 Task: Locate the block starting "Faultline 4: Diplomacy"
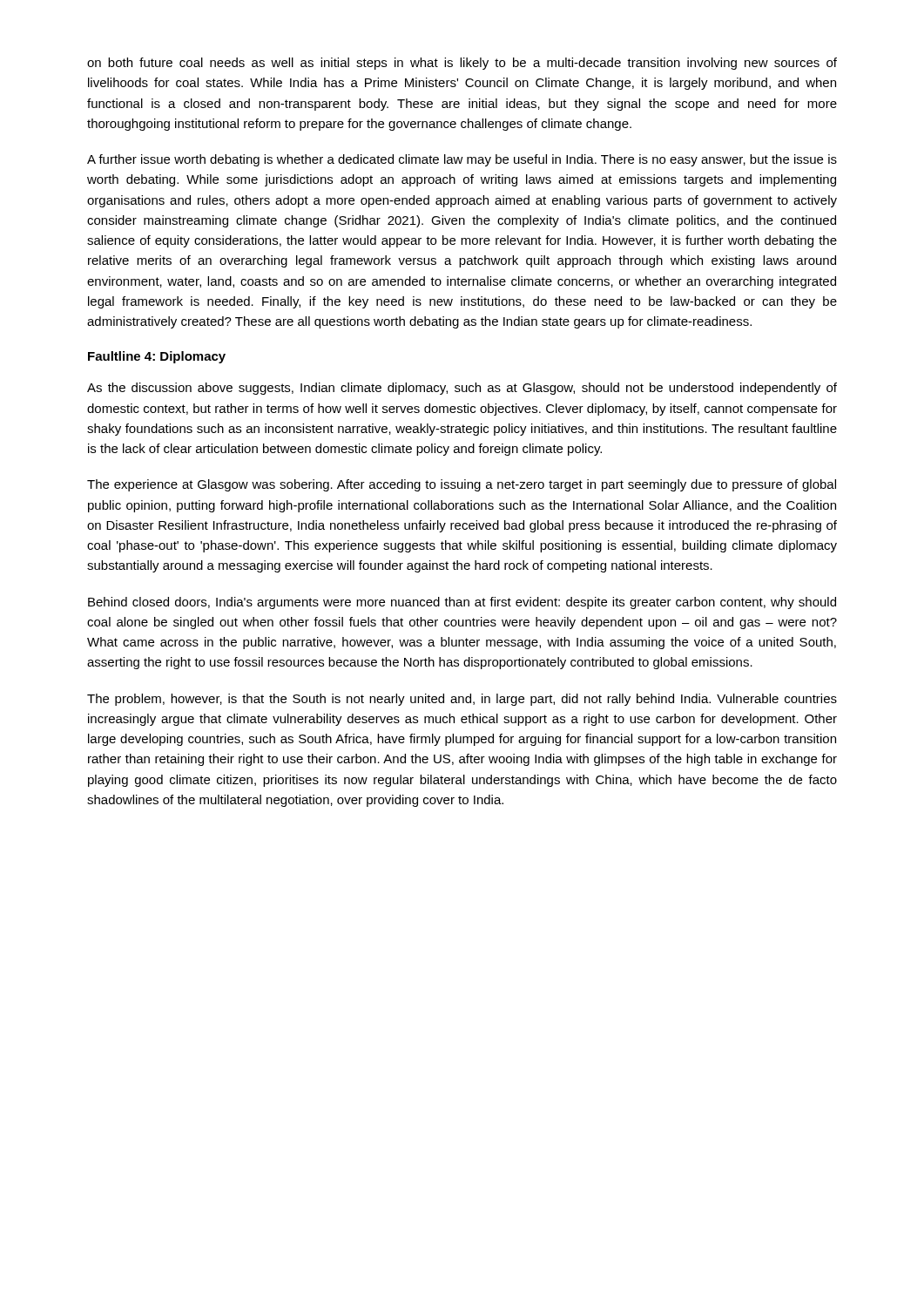156,356
